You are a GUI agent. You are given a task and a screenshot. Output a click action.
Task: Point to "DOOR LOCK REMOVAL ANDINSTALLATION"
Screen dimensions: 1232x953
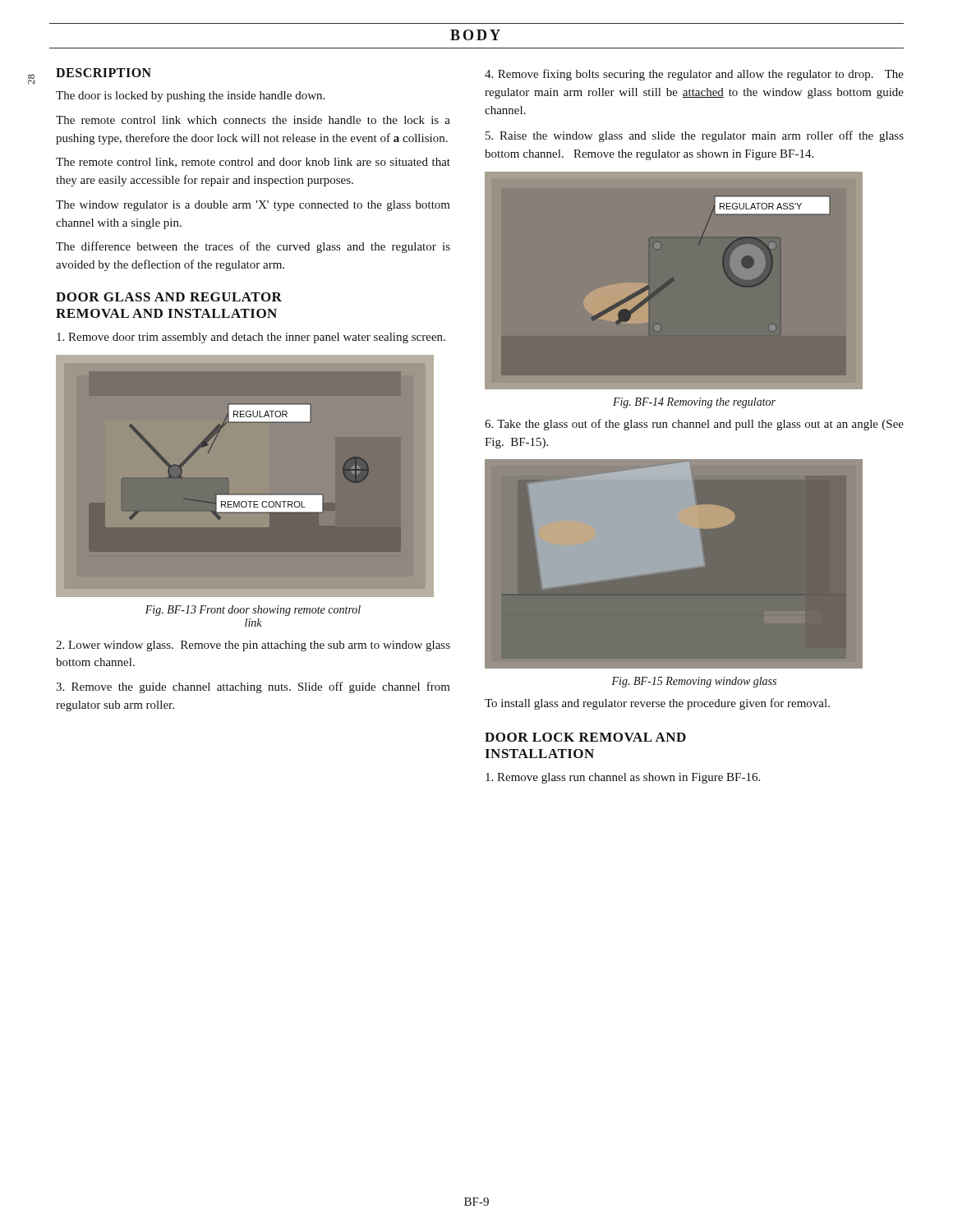point(586,745)
